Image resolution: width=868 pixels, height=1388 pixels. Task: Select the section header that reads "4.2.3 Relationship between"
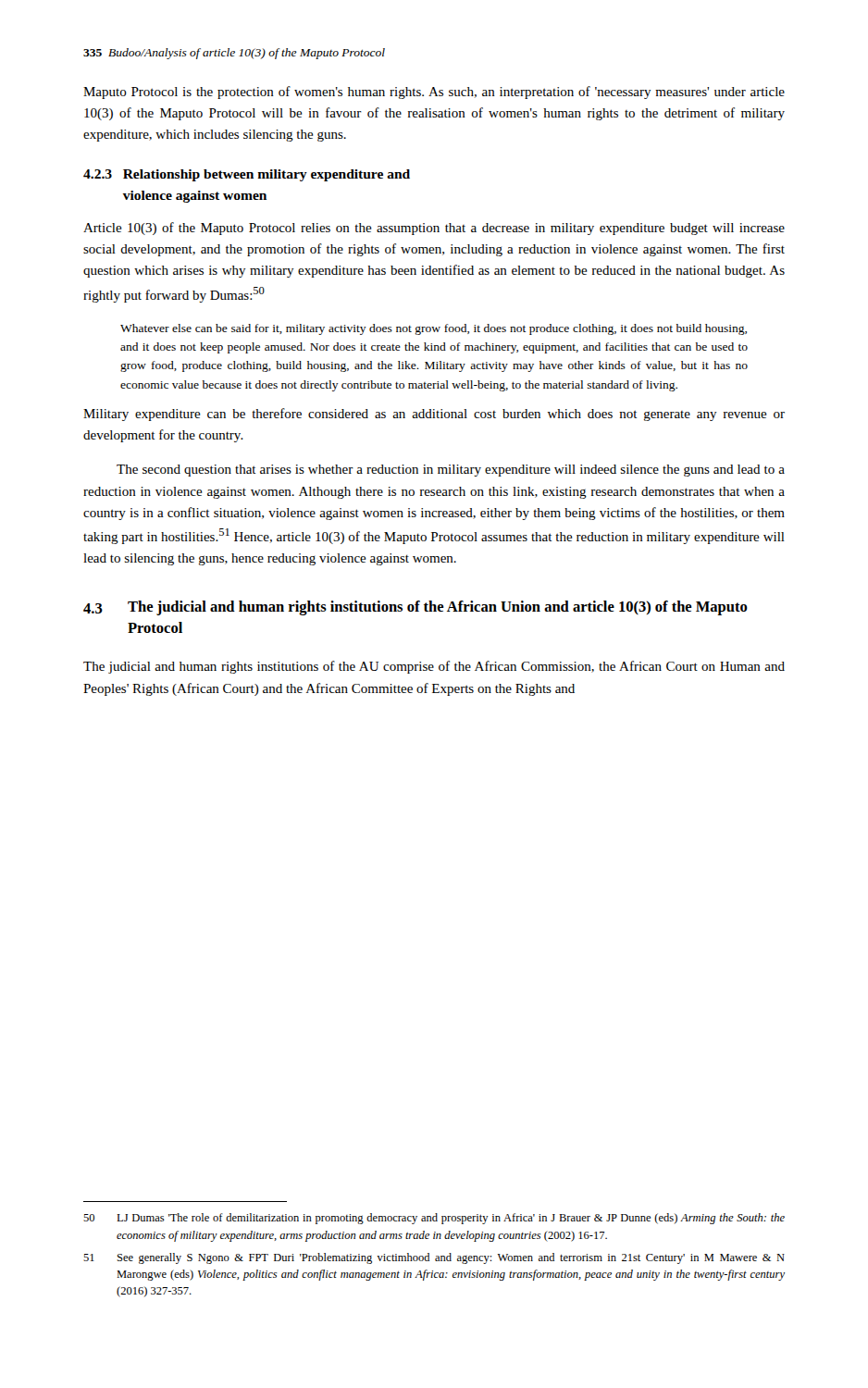tap(247, 184)
